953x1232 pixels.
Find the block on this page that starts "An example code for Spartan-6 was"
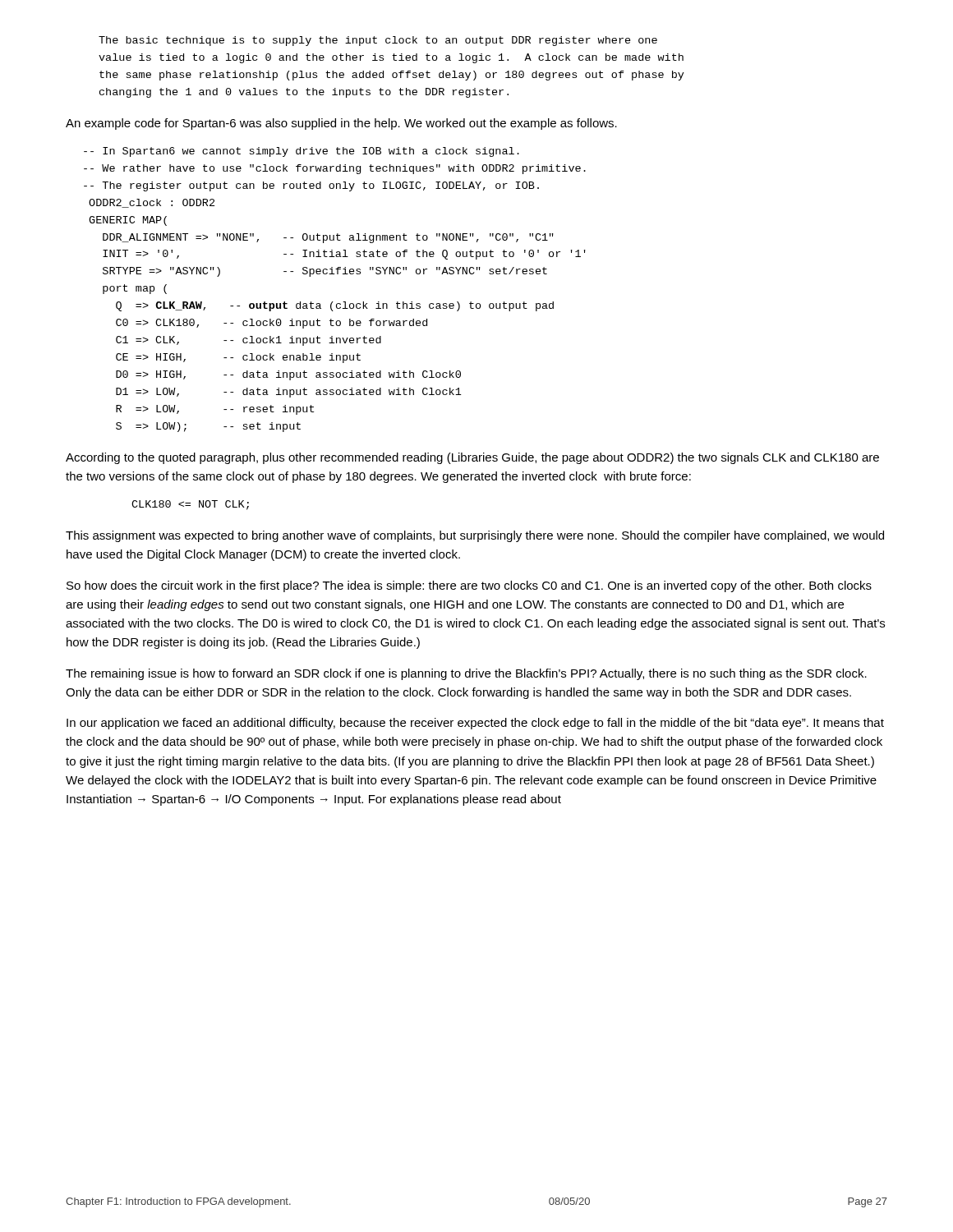click(342, 123)
